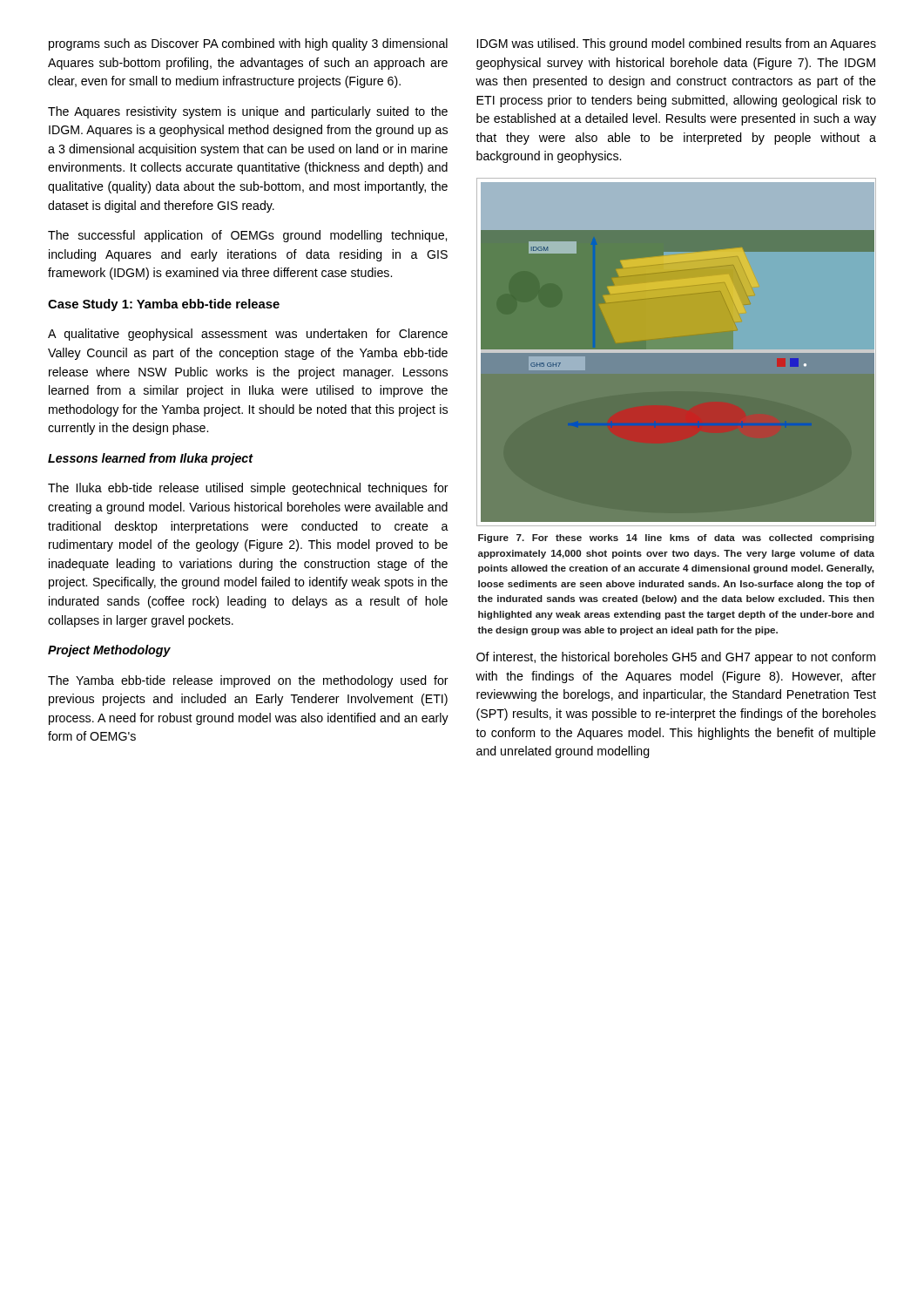
Task: Click the passage that begins "Of interest, the"
Action: pyautogui.click(x=676, y=705)
